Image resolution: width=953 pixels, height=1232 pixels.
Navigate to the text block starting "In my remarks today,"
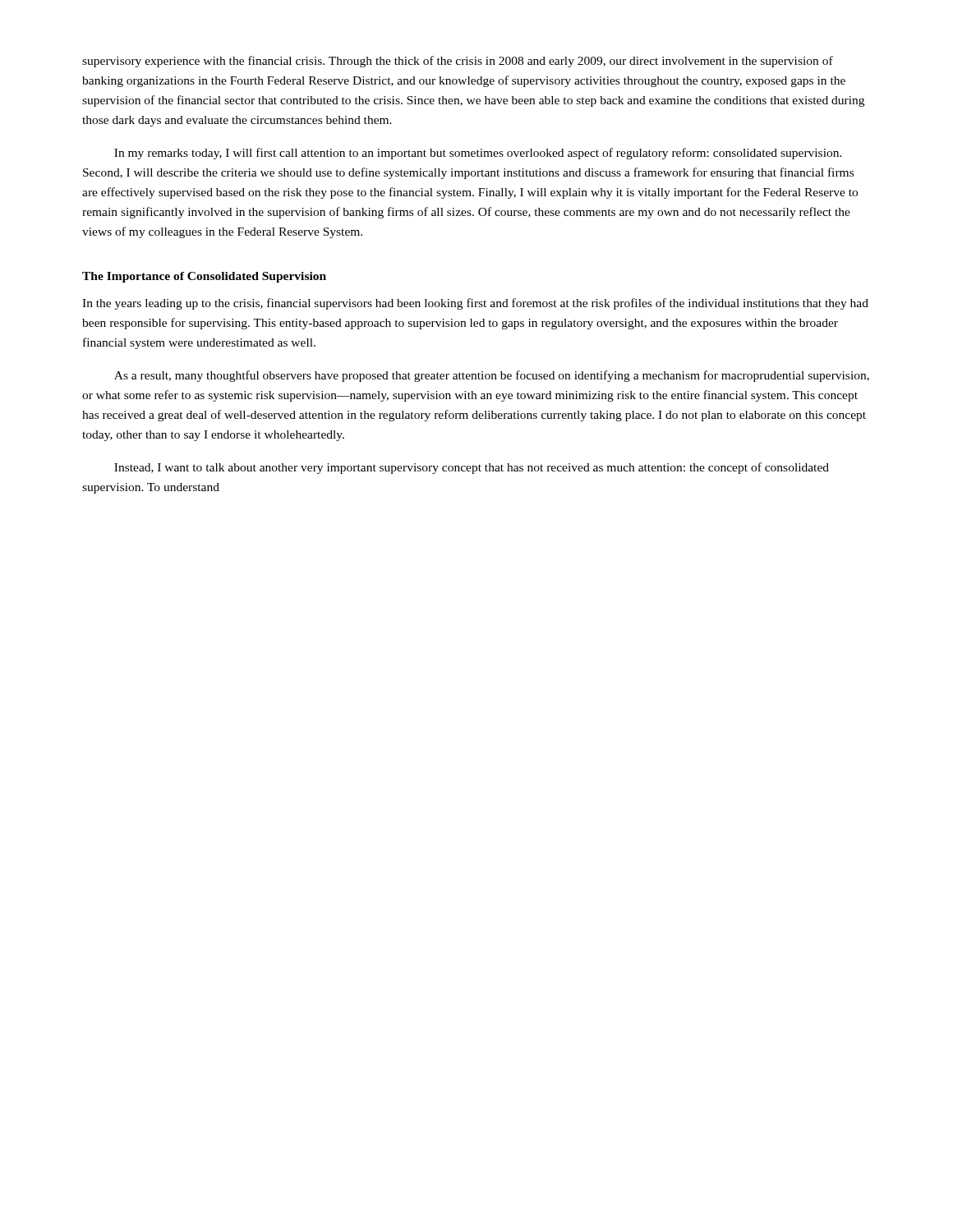pos(476,192)
